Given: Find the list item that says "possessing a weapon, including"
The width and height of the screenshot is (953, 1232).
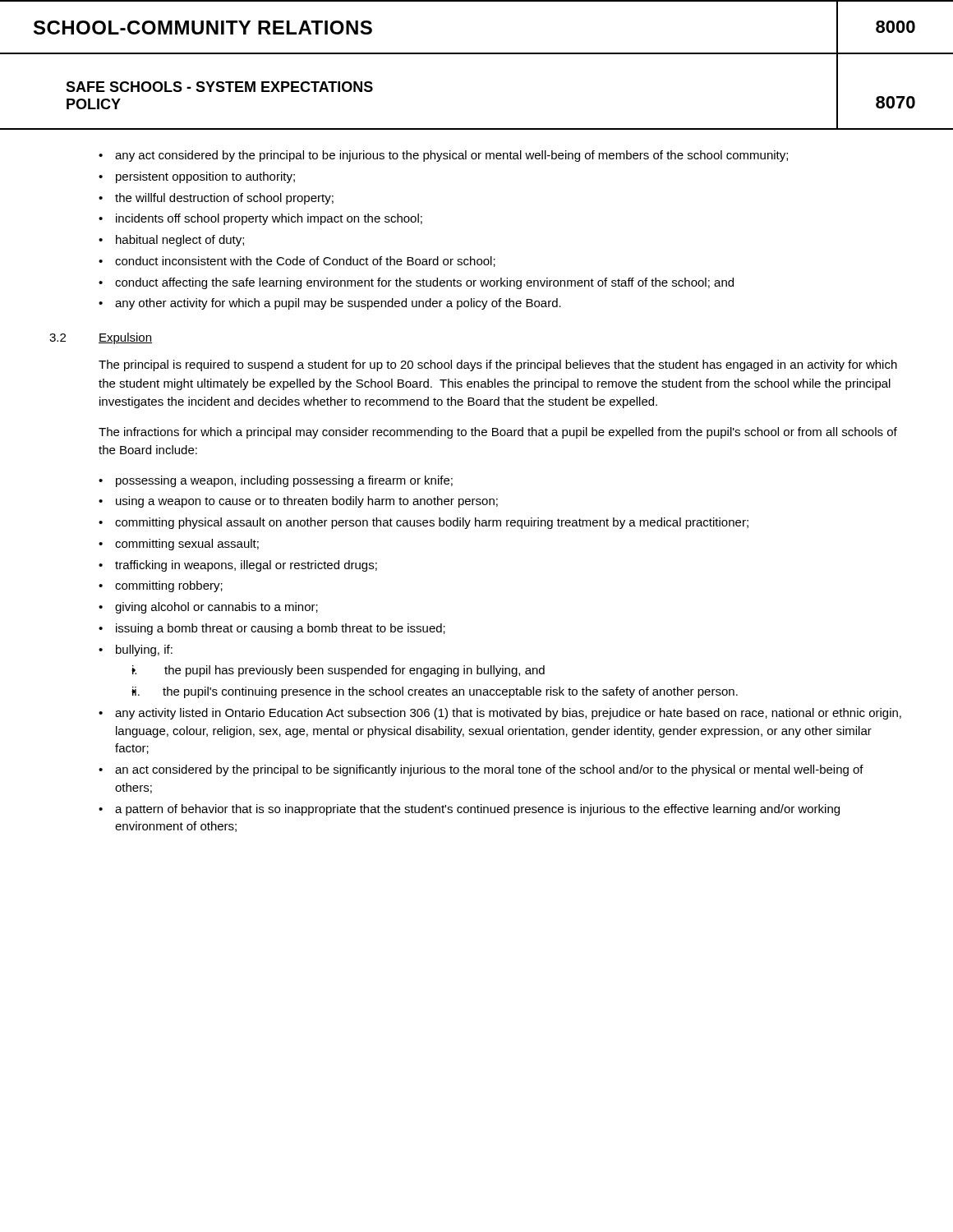Looking at the screenshot, I should click(284, 480).
